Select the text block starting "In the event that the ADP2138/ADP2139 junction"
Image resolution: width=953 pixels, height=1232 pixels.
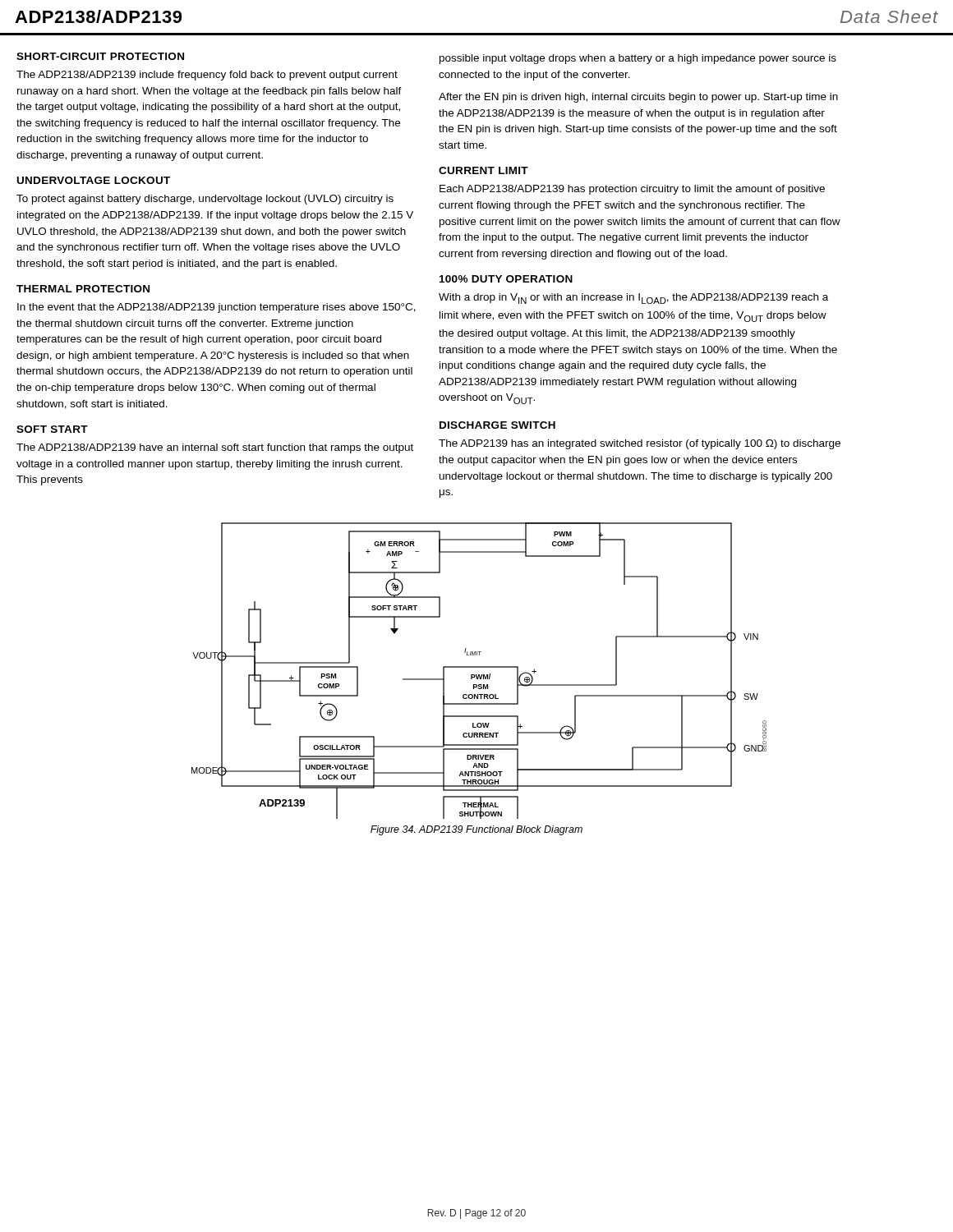pos(218,355)
